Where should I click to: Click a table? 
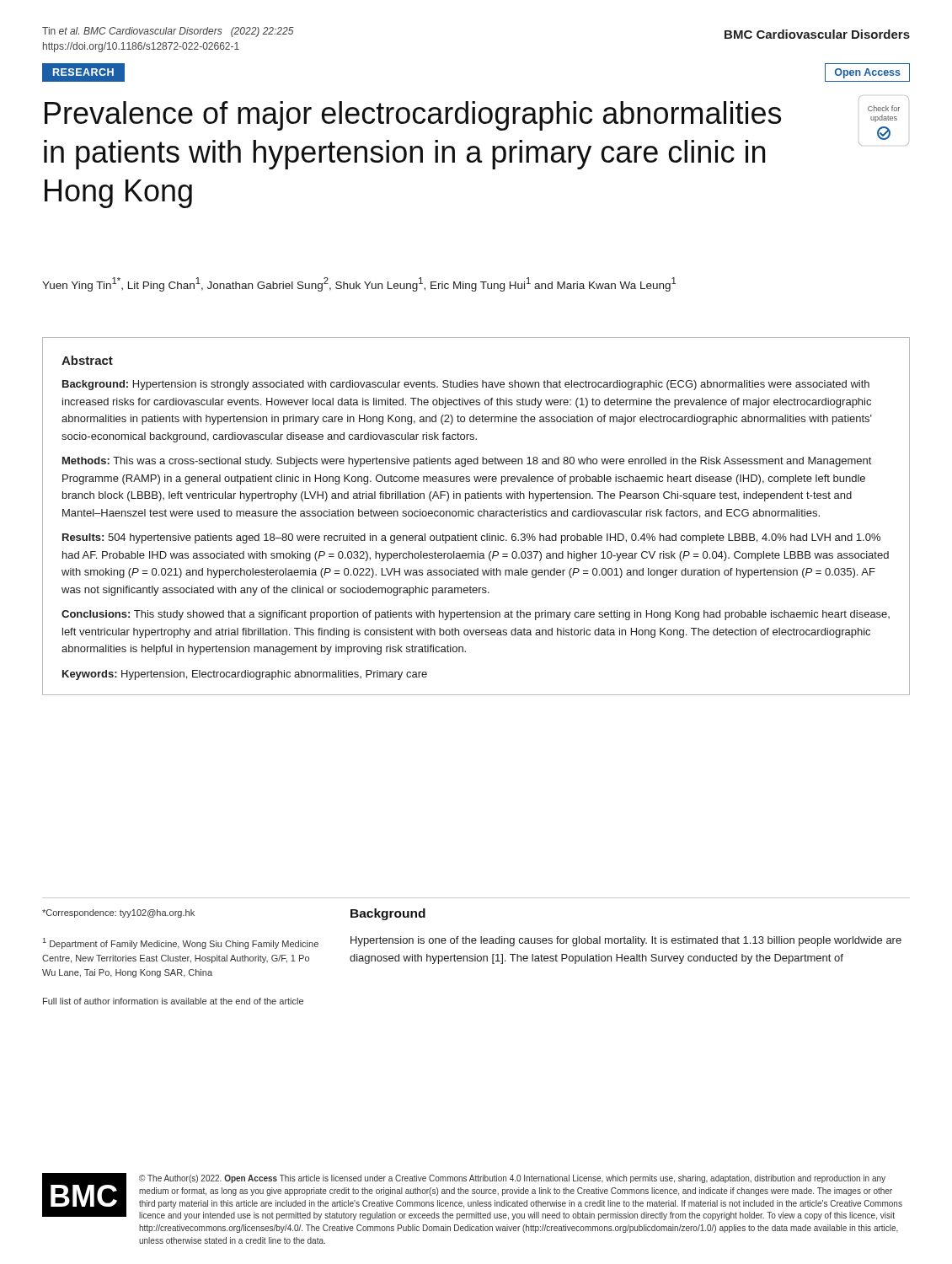click(x=476, y=516)
